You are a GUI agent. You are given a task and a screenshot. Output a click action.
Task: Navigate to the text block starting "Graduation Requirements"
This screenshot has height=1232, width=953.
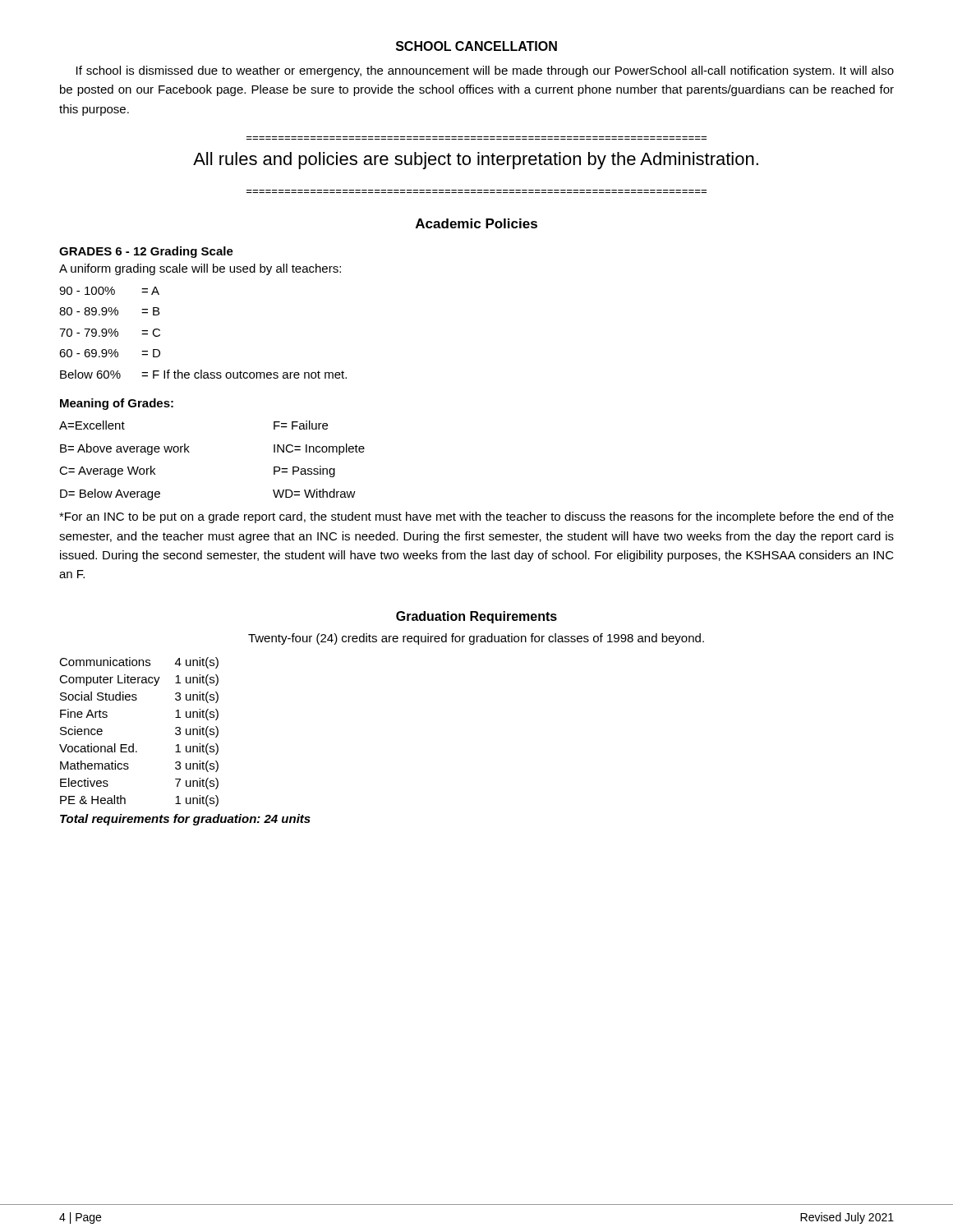pos(476,617)
